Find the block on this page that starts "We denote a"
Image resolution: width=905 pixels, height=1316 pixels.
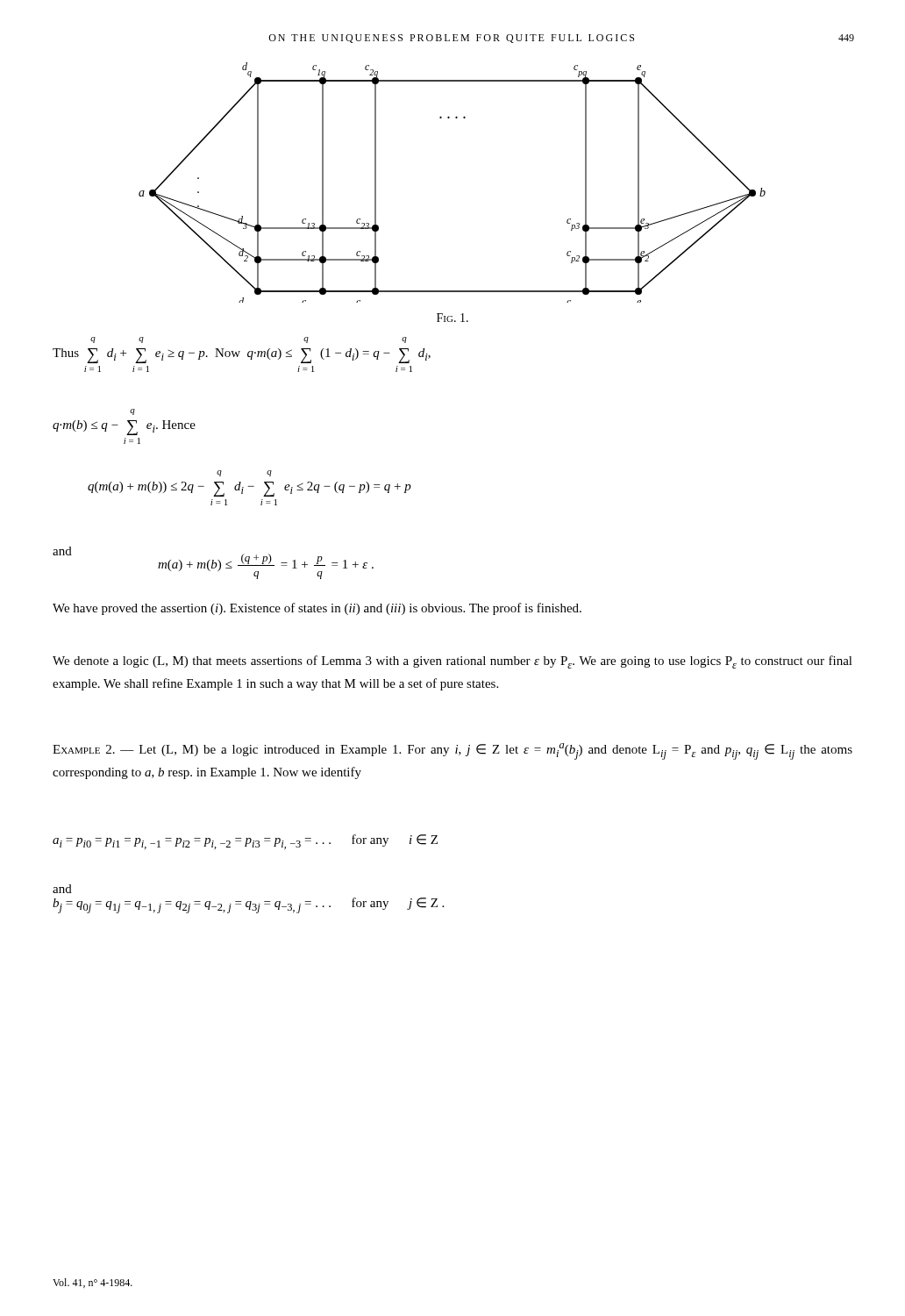pos(452,672)
